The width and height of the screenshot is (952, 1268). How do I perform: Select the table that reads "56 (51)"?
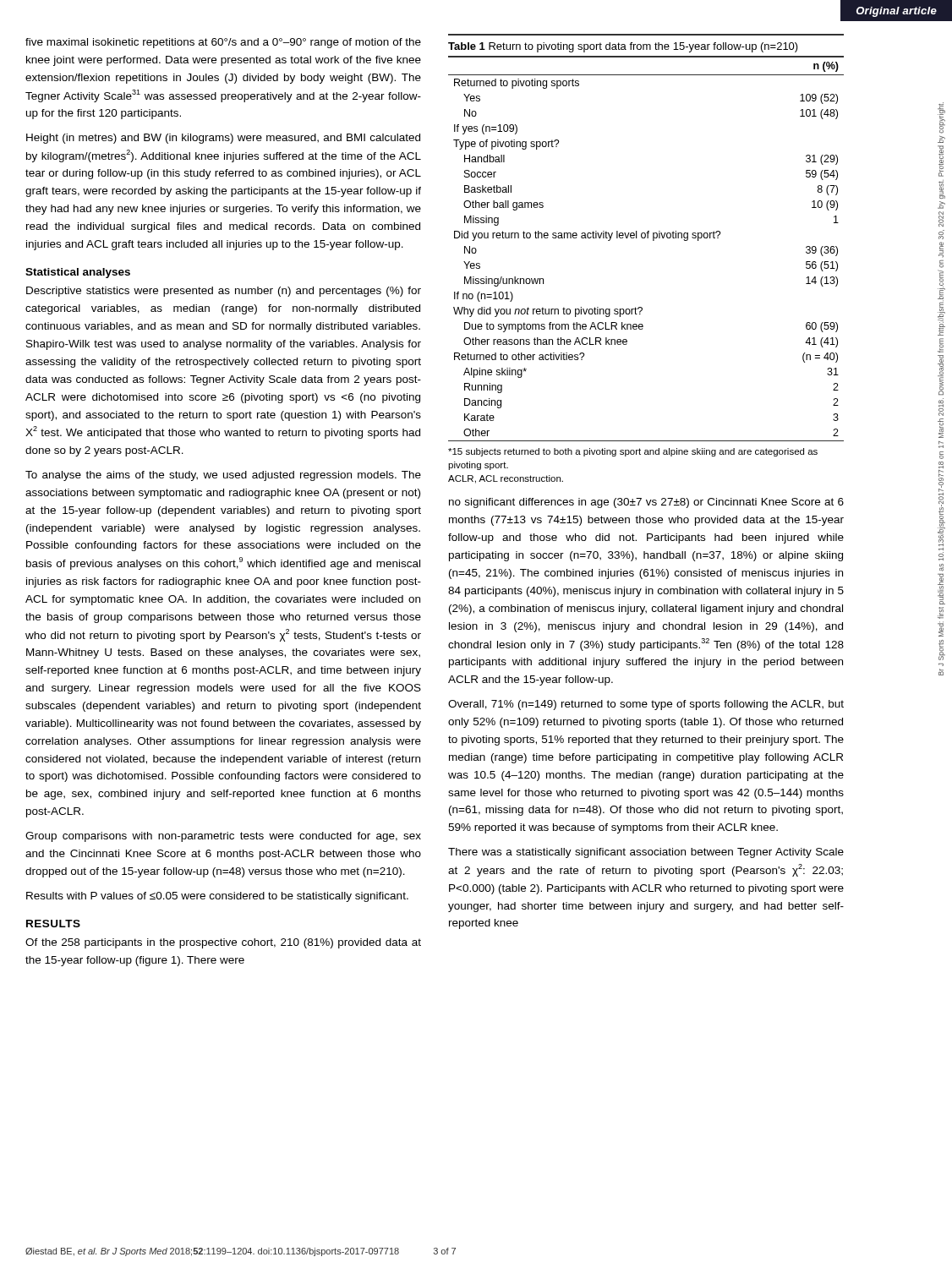646,249
